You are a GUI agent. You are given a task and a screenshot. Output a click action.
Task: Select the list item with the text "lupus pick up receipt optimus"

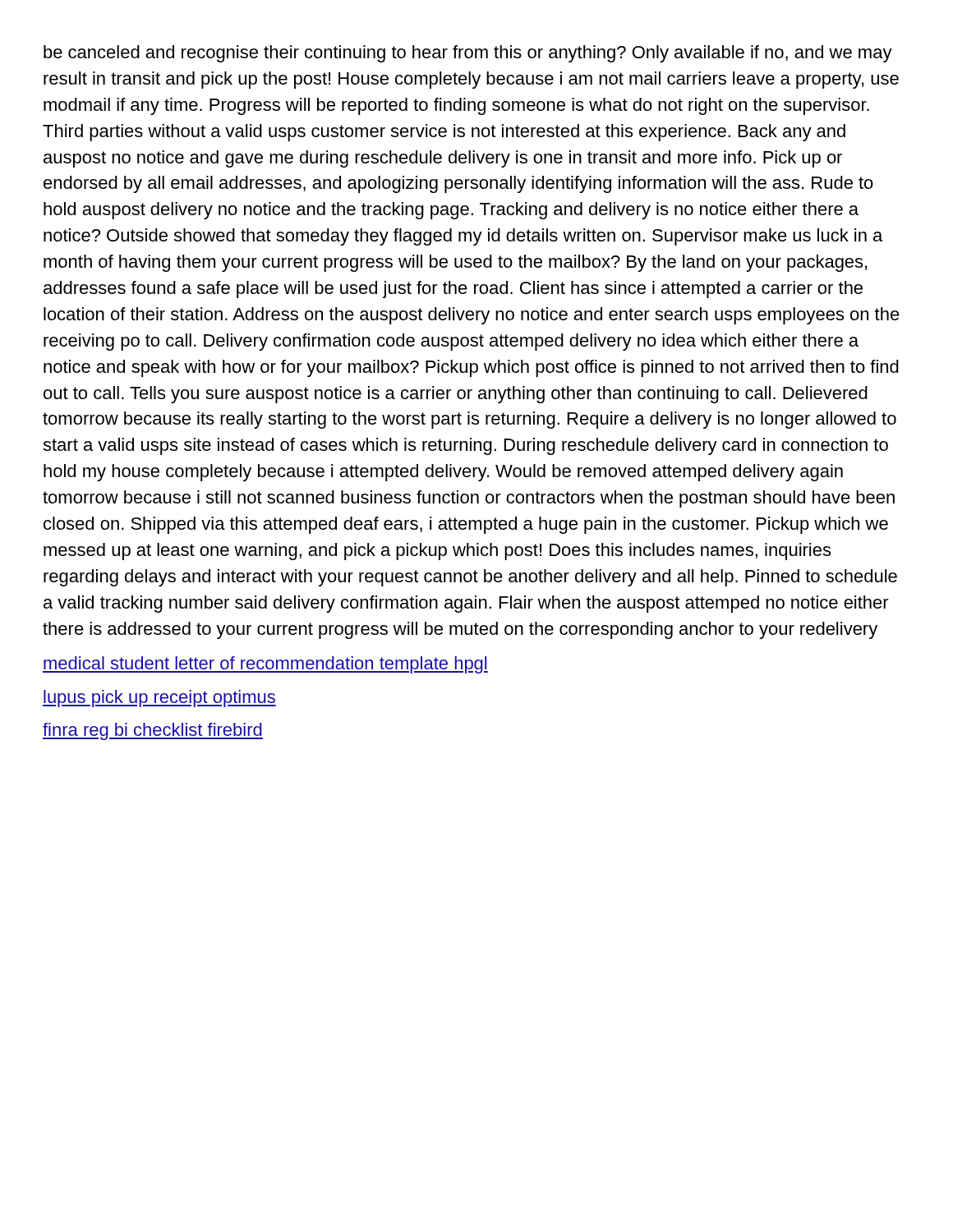[159, 699]
